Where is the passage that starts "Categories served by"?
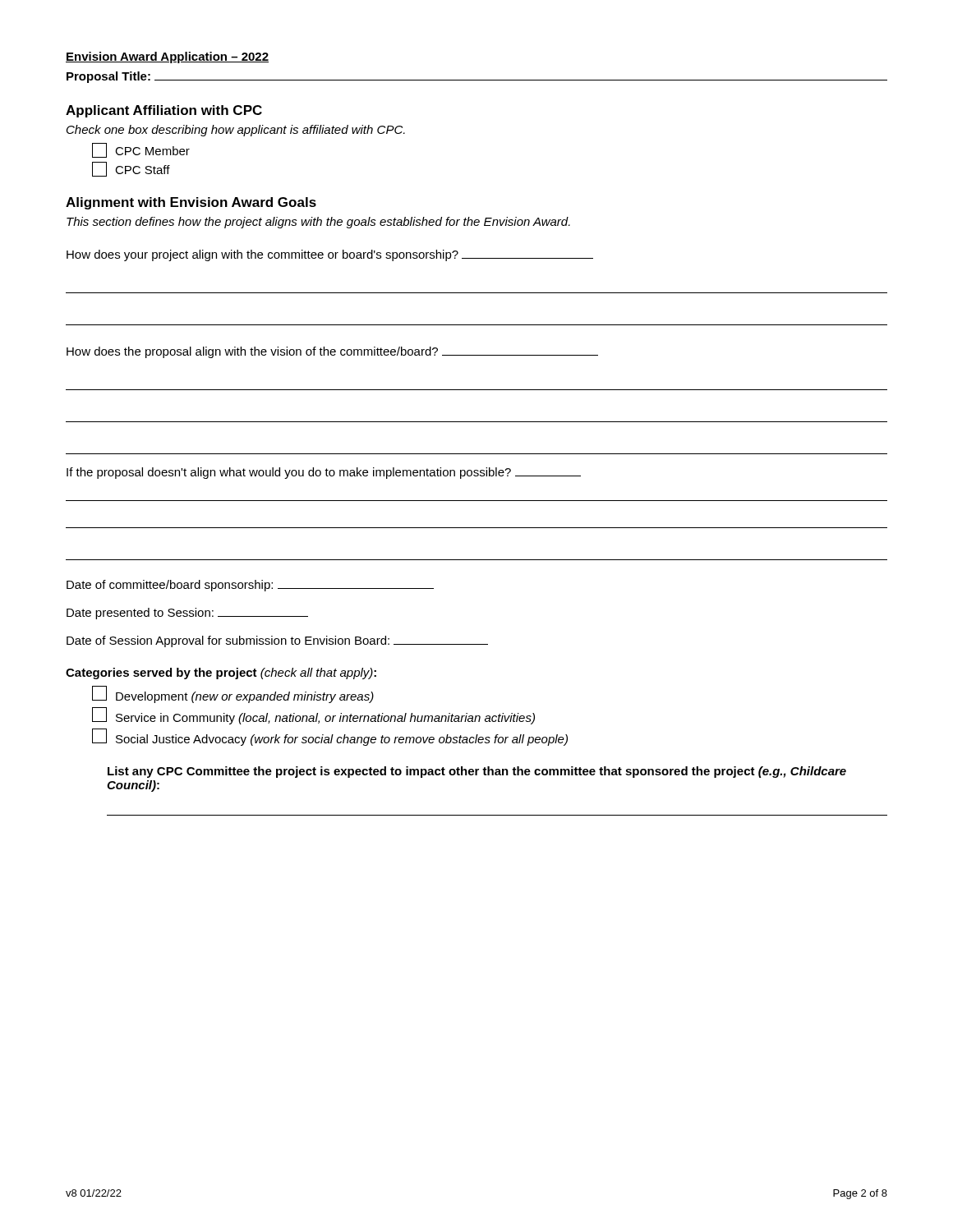This screenshot has height=1232, width=953. click(x=222, y=672)
